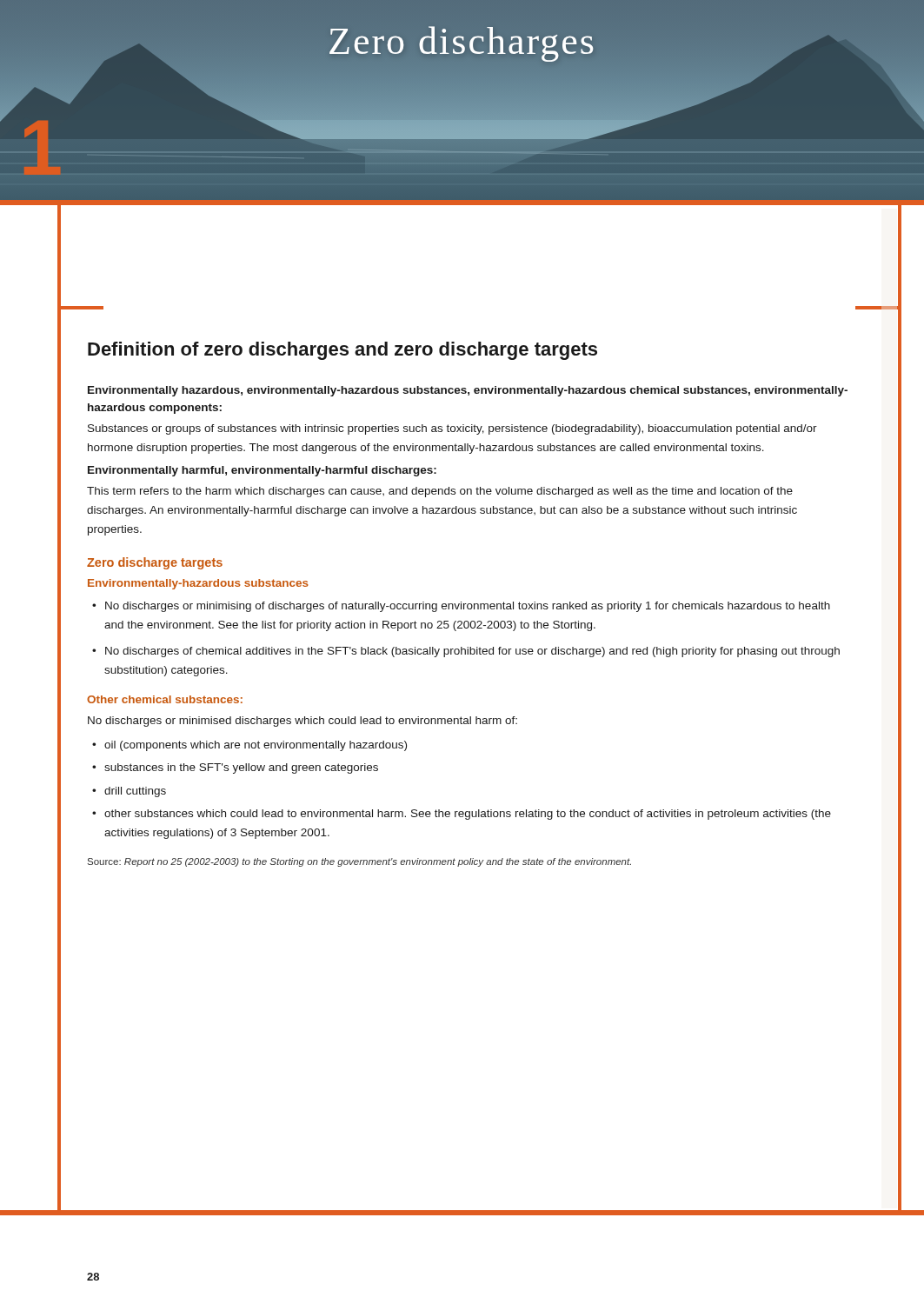Select the passage starting "Environmentally hazardous, environmentally-hazardous substances, environmentally-hazardous chemical substances,"
Image resolution: width=924 pixels, height=1304 pixels.
467,398
